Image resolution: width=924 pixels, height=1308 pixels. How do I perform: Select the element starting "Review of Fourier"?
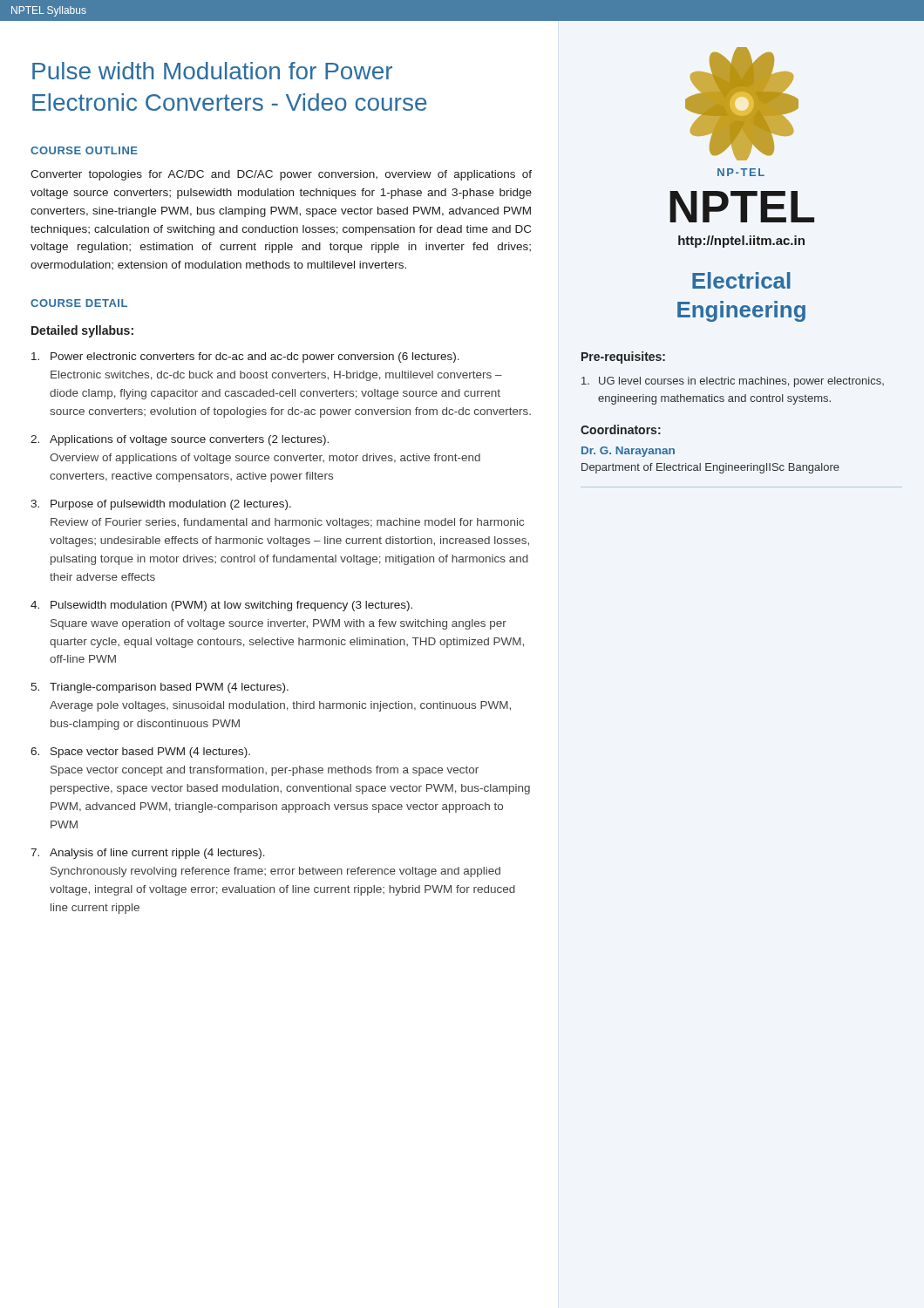(290, 549)
